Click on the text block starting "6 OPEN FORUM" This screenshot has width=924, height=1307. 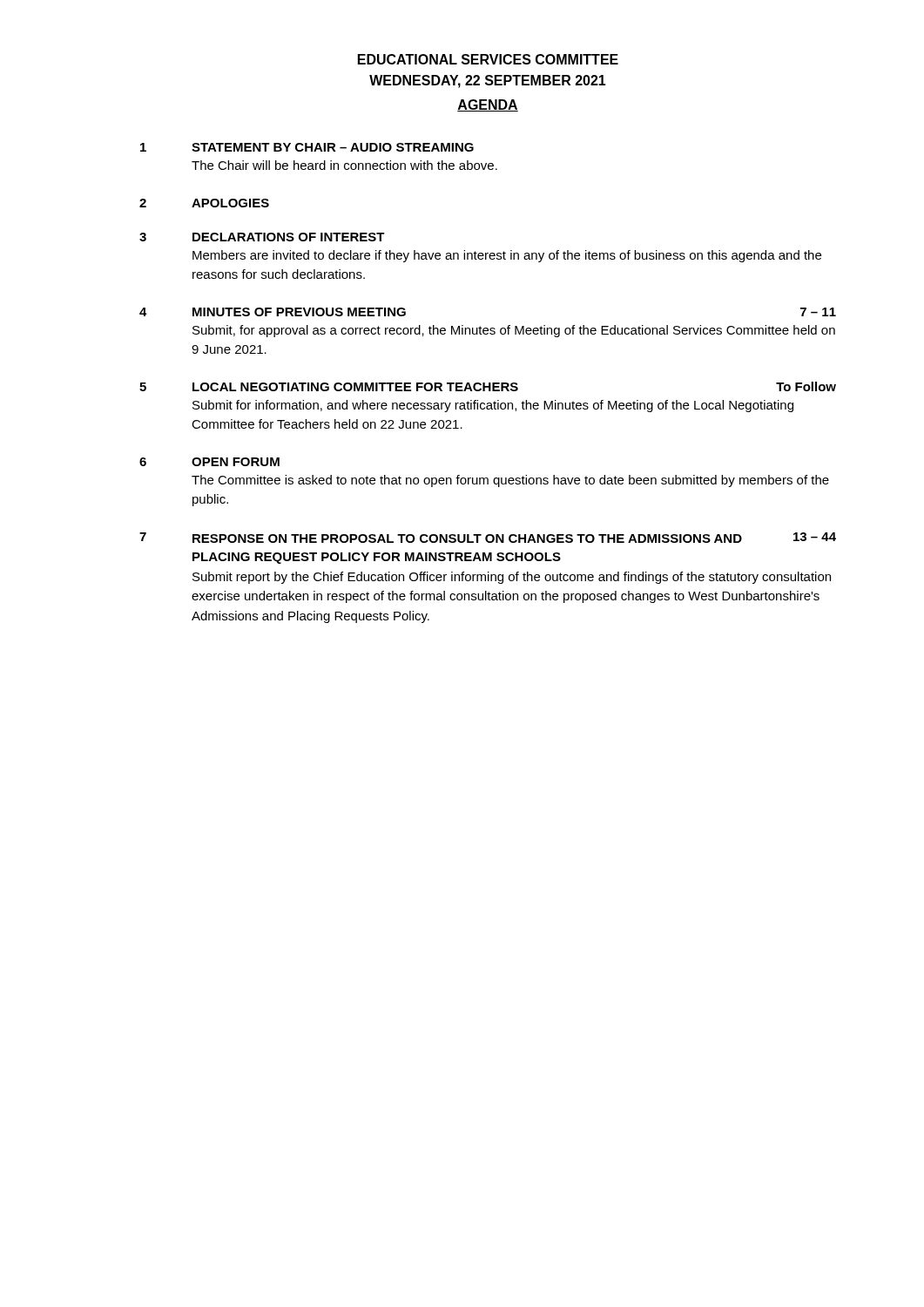(209, 462)
